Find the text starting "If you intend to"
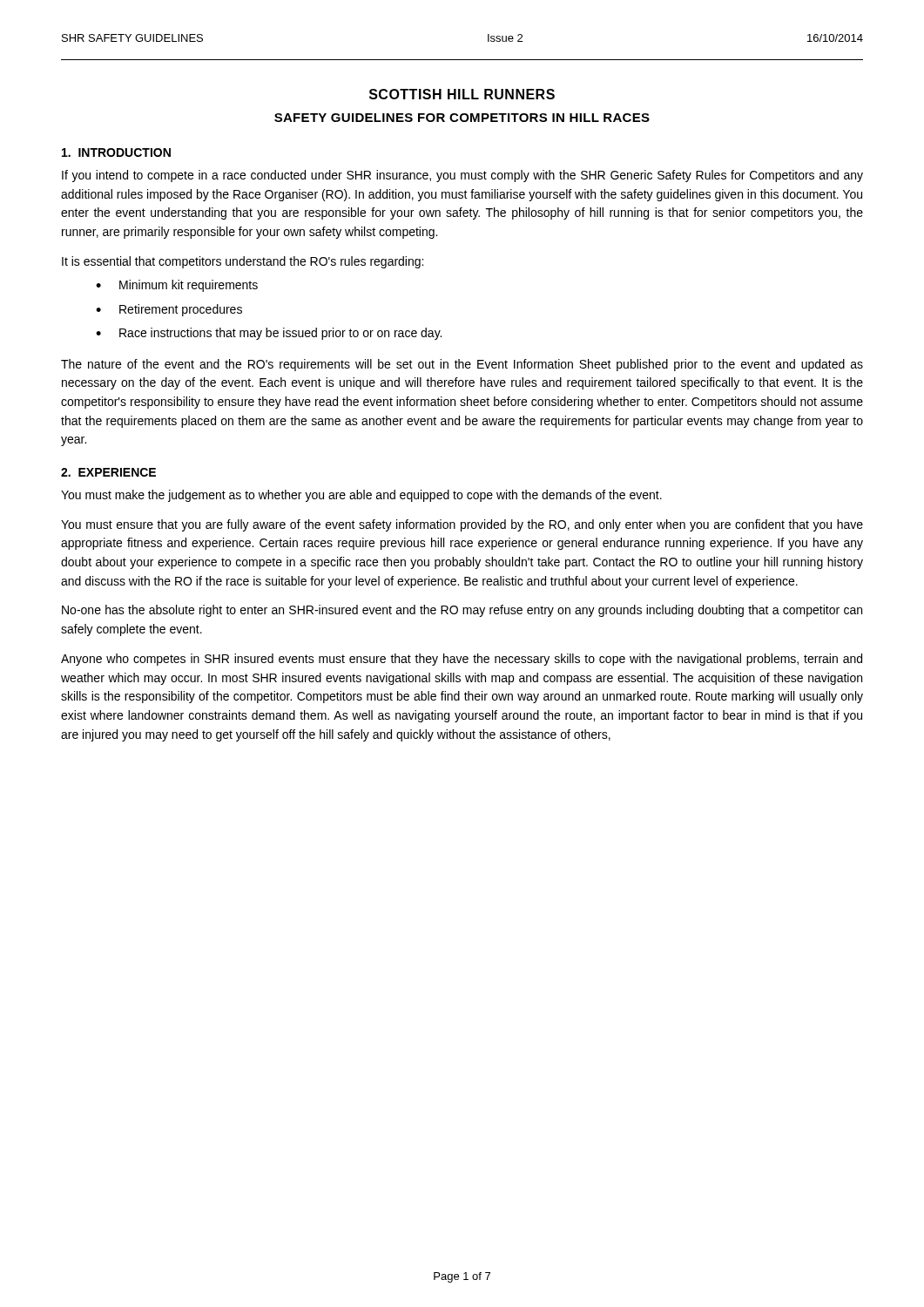Screen dimensions: 1307x924 462,203
